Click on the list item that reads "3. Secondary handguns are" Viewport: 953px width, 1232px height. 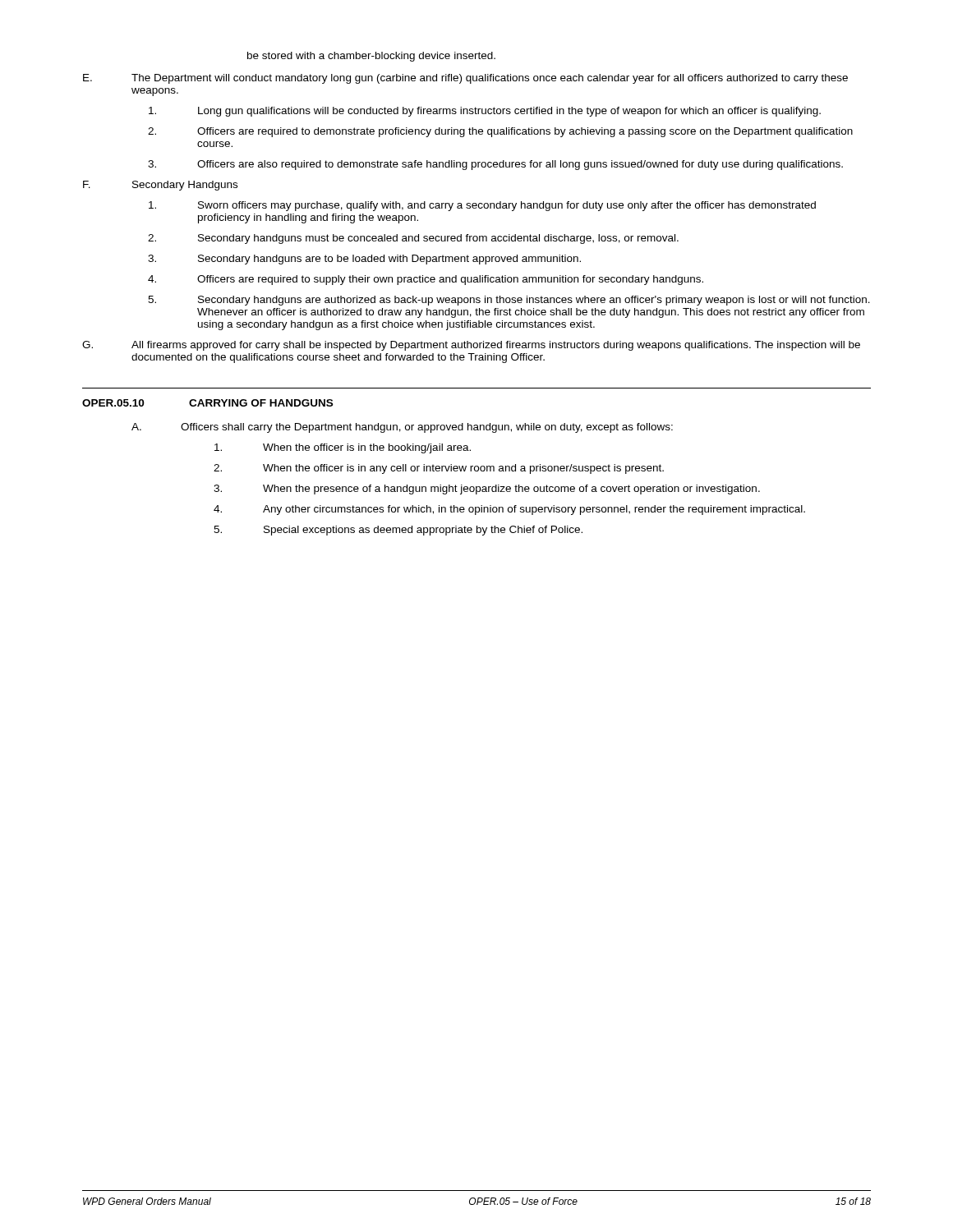pos(509,258)
